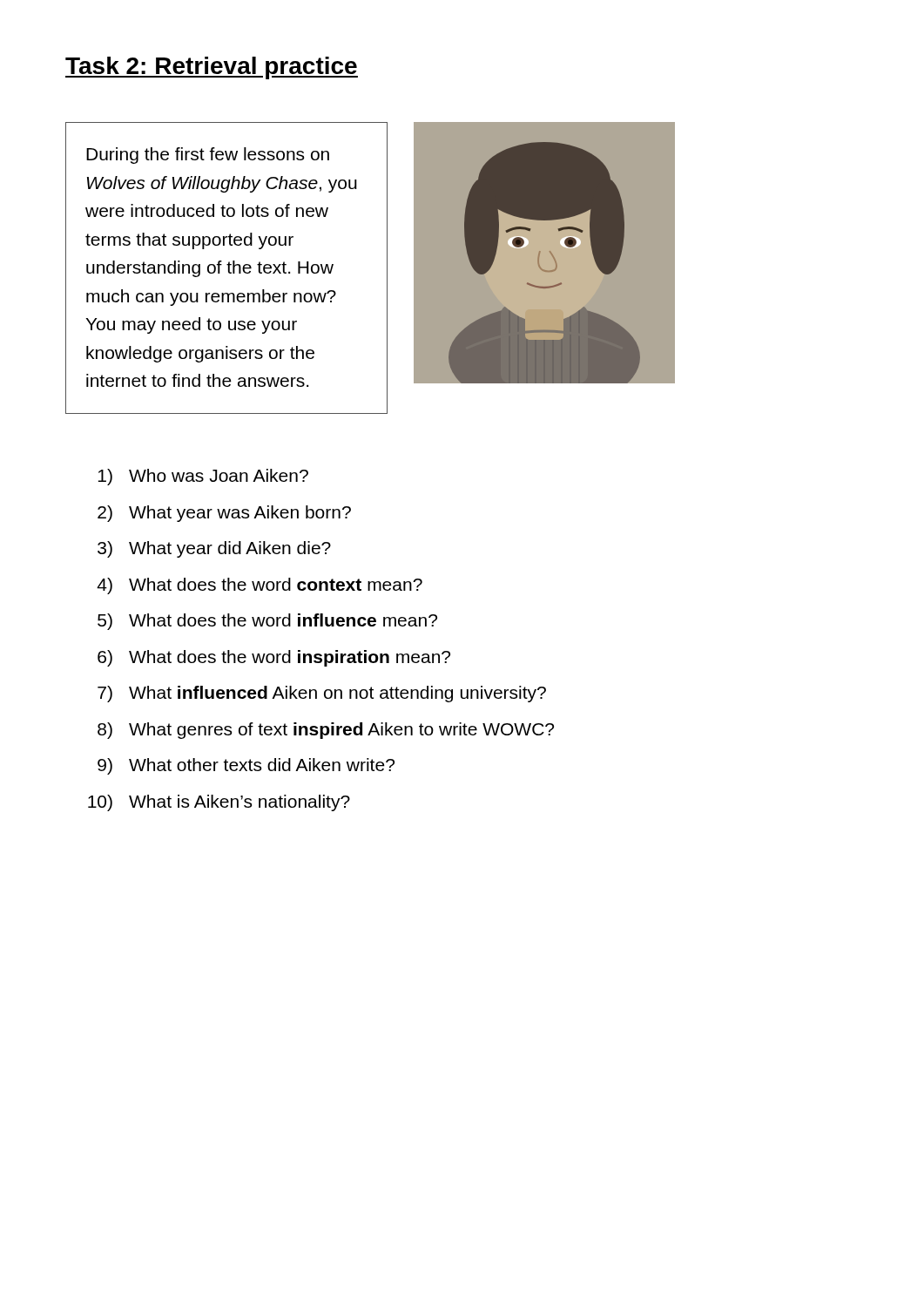
Task: Point to the block beginning "10) What is Aiken’s"
Action: (310, 801)
